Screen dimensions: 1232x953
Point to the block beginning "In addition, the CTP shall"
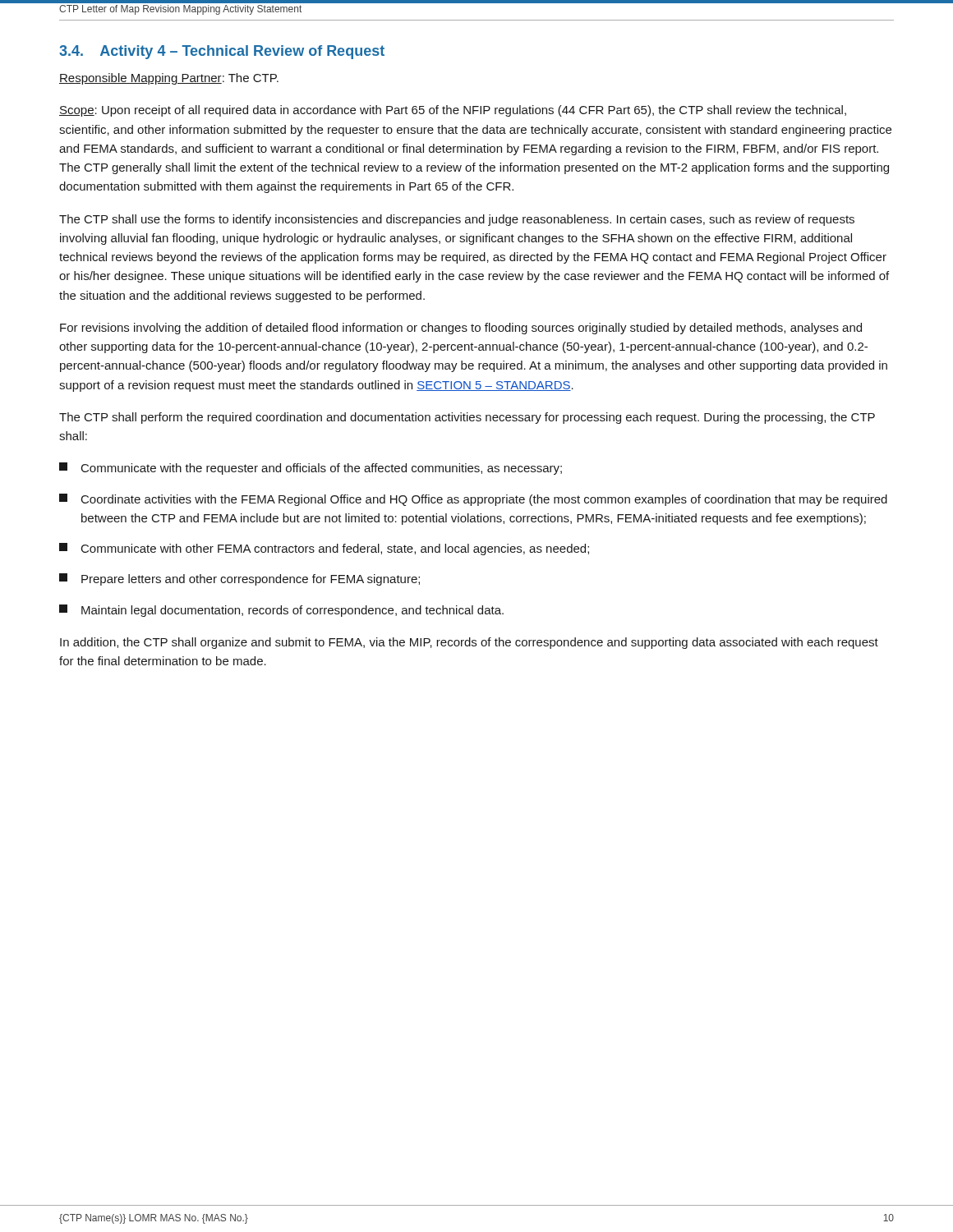tap(476, 651)
